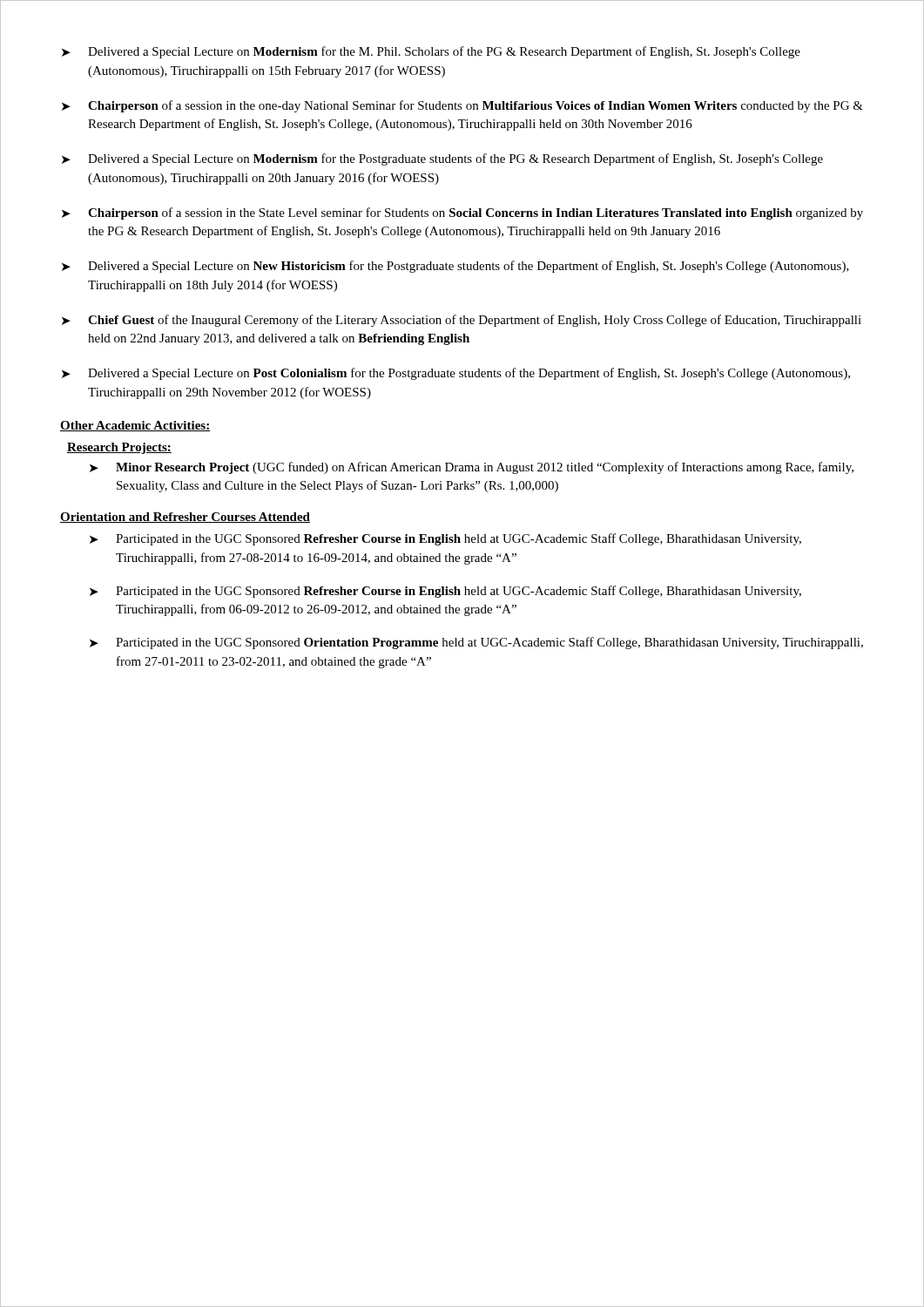Where does it say "Other Academic Activities:"?
This screenshot has width=924, height=1307.
point(135,425)
